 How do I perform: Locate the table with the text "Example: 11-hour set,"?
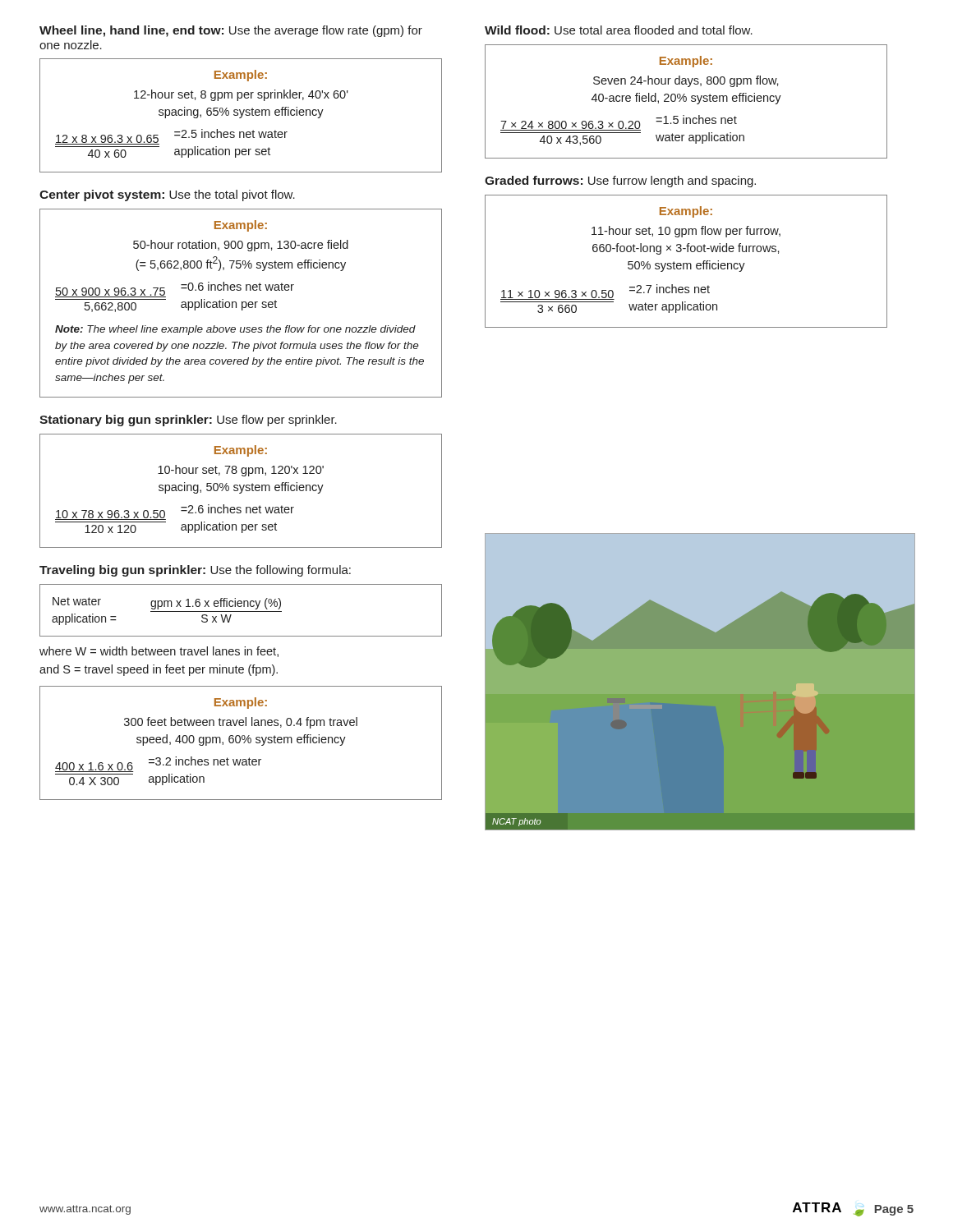pos(686,261)
